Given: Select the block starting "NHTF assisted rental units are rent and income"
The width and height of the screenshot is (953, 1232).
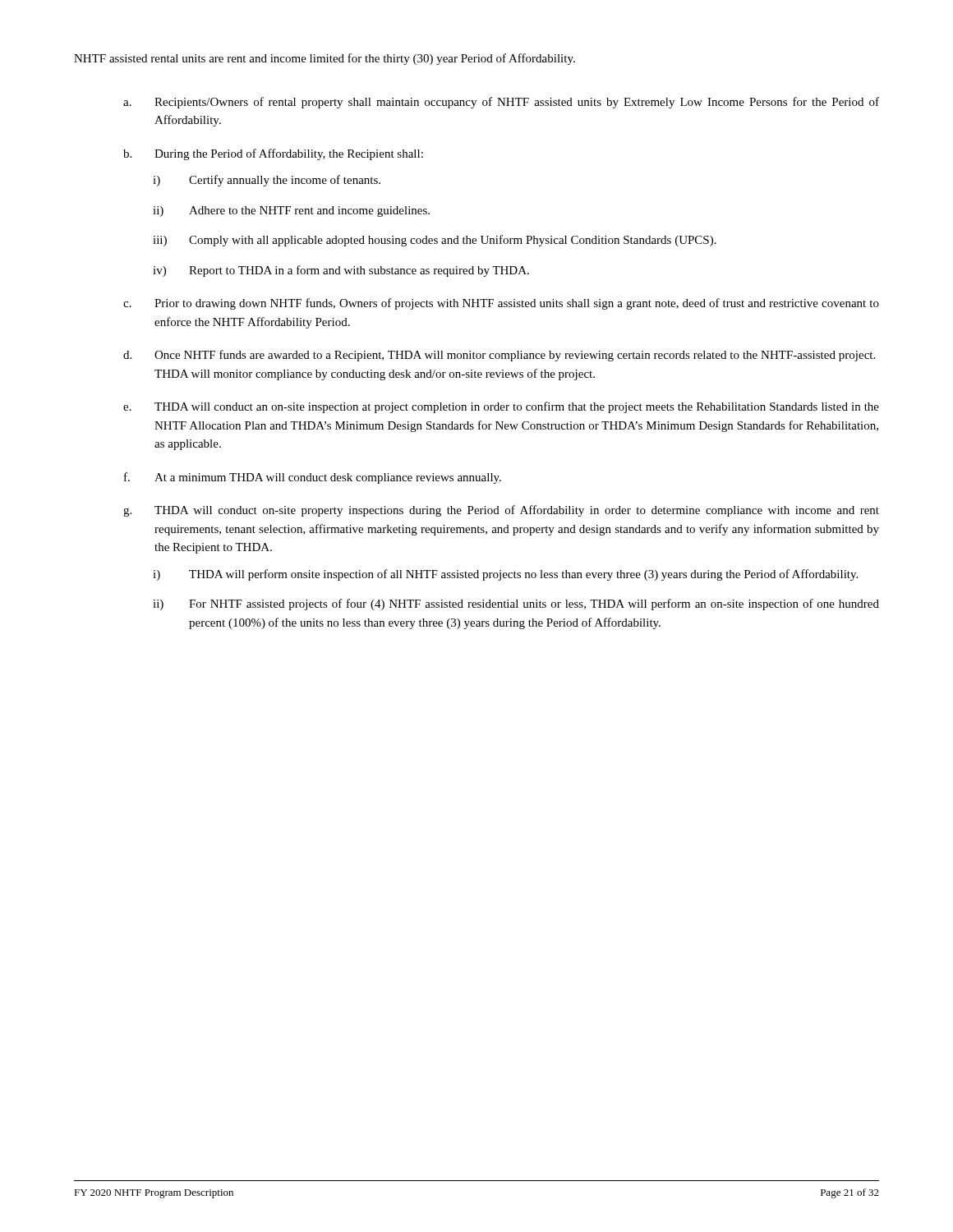Looking at the screenshot, I should [325, 58].
